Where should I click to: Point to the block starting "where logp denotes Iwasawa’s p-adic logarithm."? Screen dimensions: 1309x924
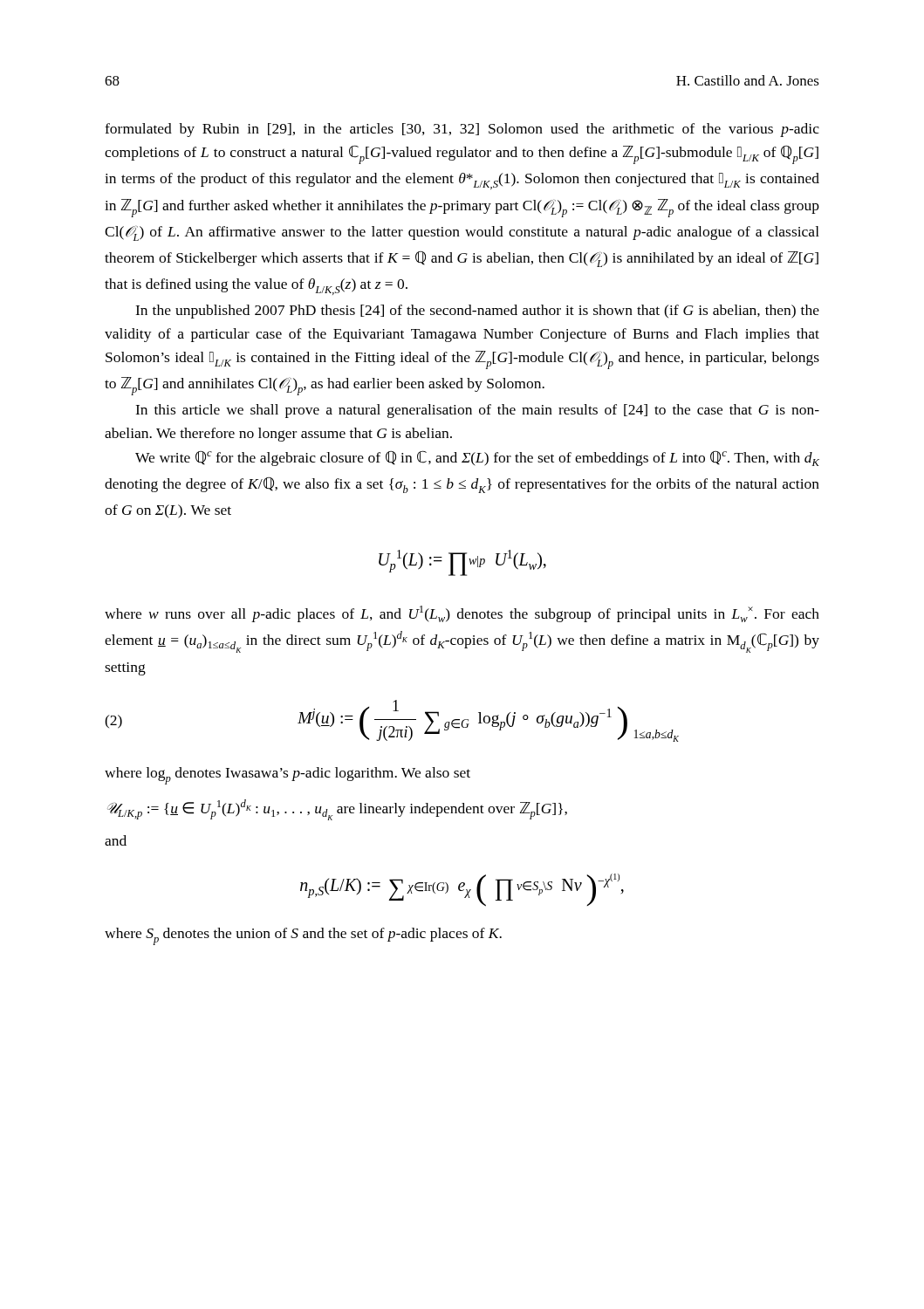pyautogui.click(x=288, y=774)
